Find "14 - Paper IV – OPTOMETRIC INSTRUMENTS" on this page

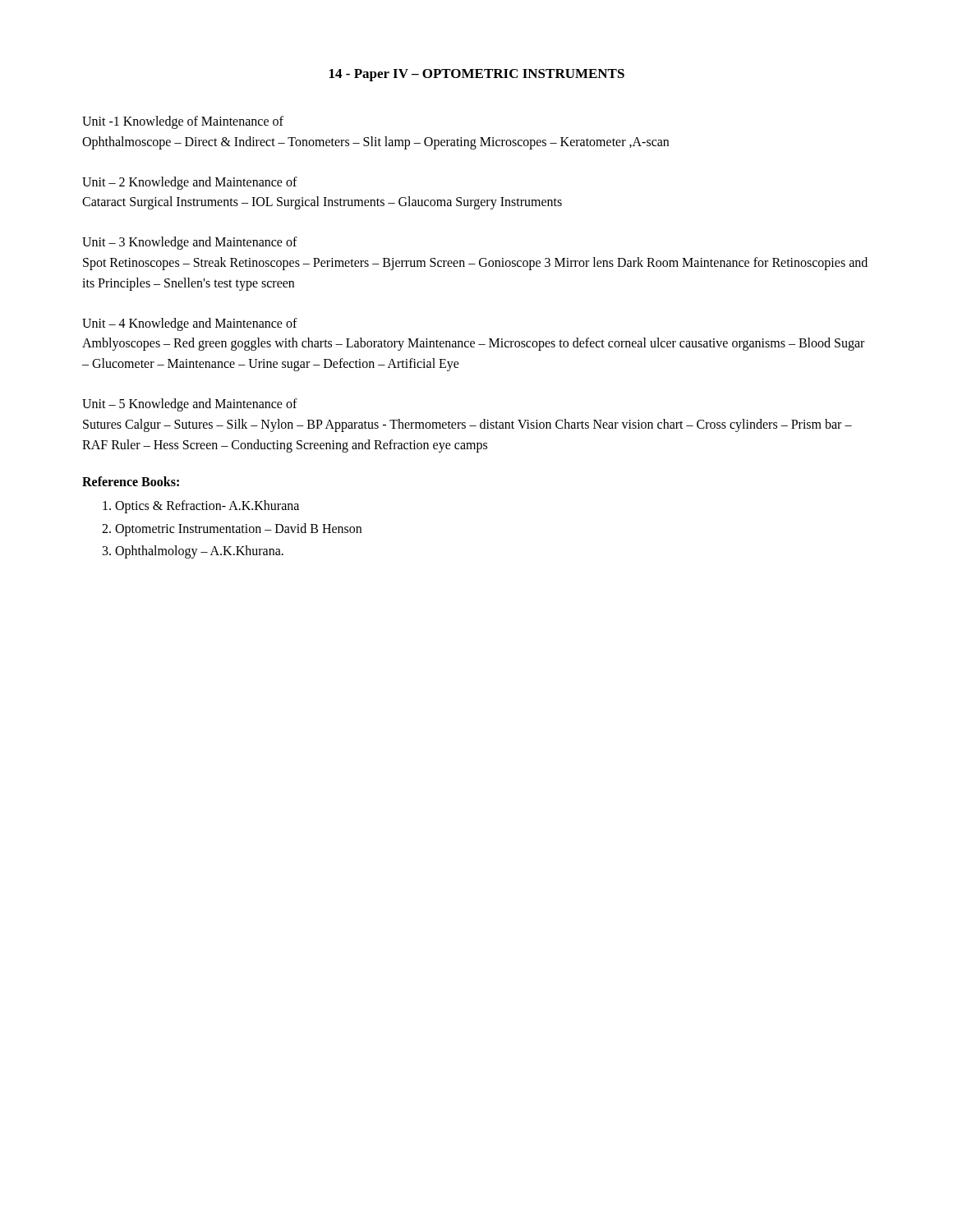(476, 74)
